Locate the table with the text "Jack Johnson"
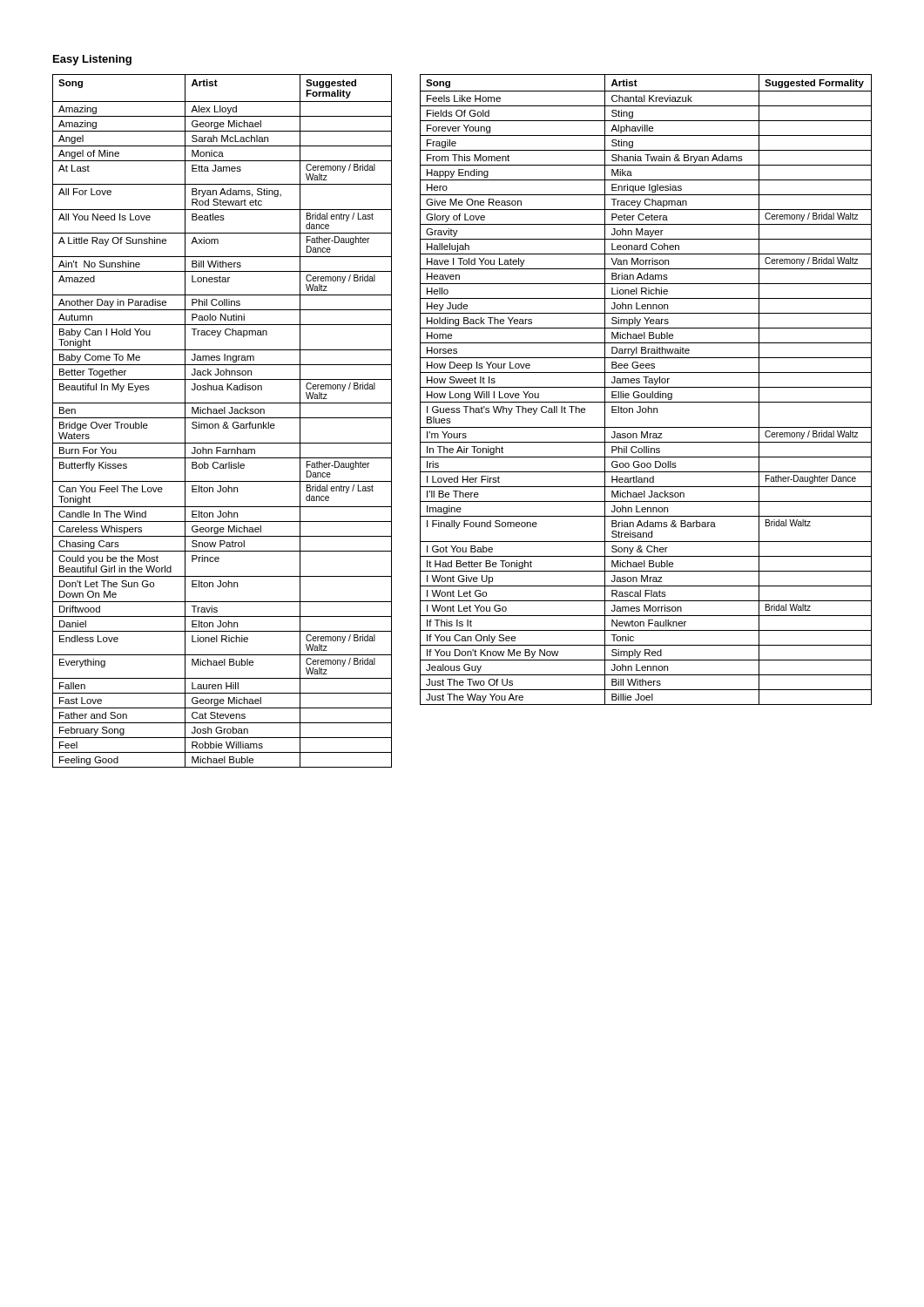 222,421
